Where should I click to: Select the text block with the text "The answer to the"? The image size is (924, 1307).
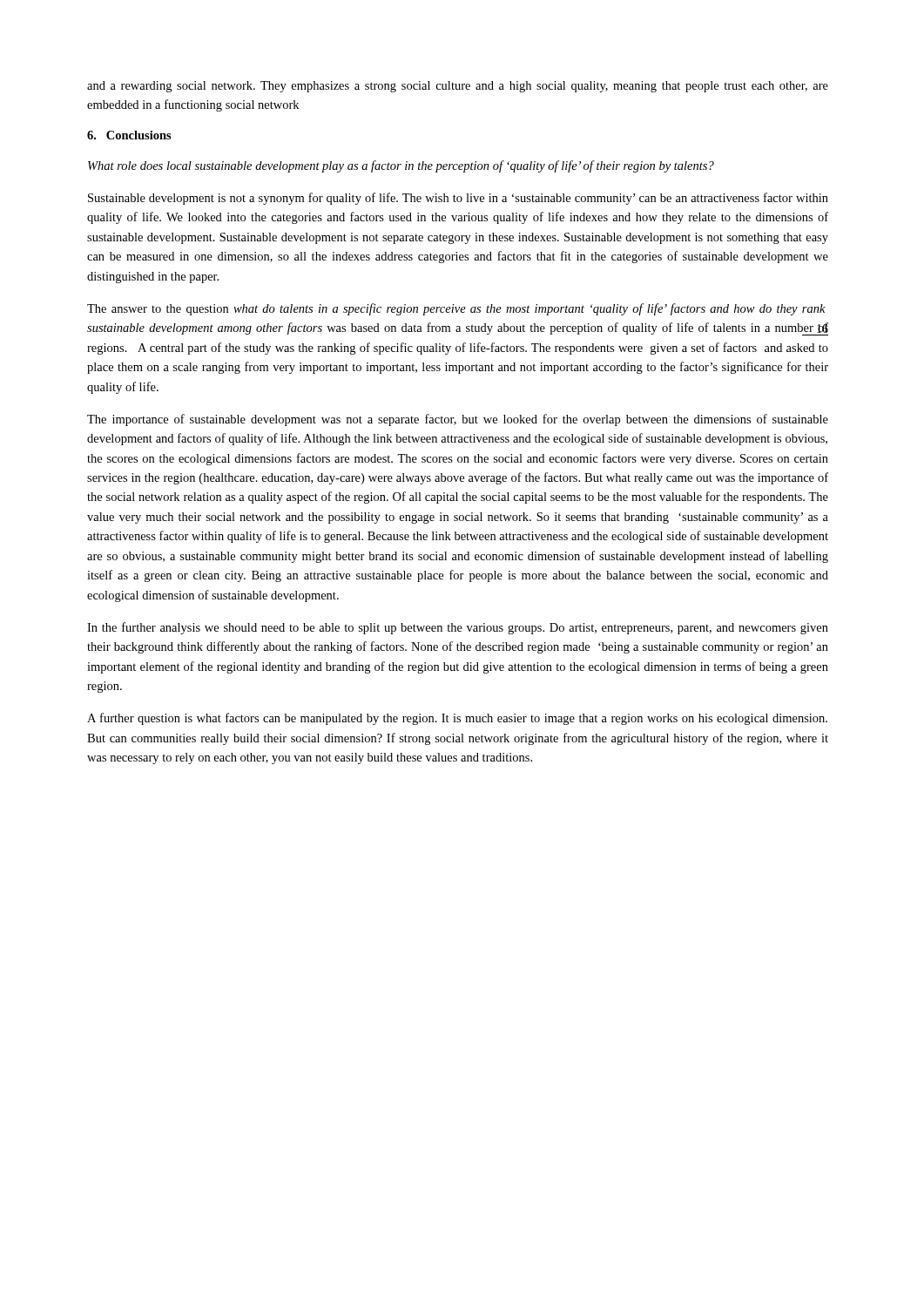[x=458, y=348]
